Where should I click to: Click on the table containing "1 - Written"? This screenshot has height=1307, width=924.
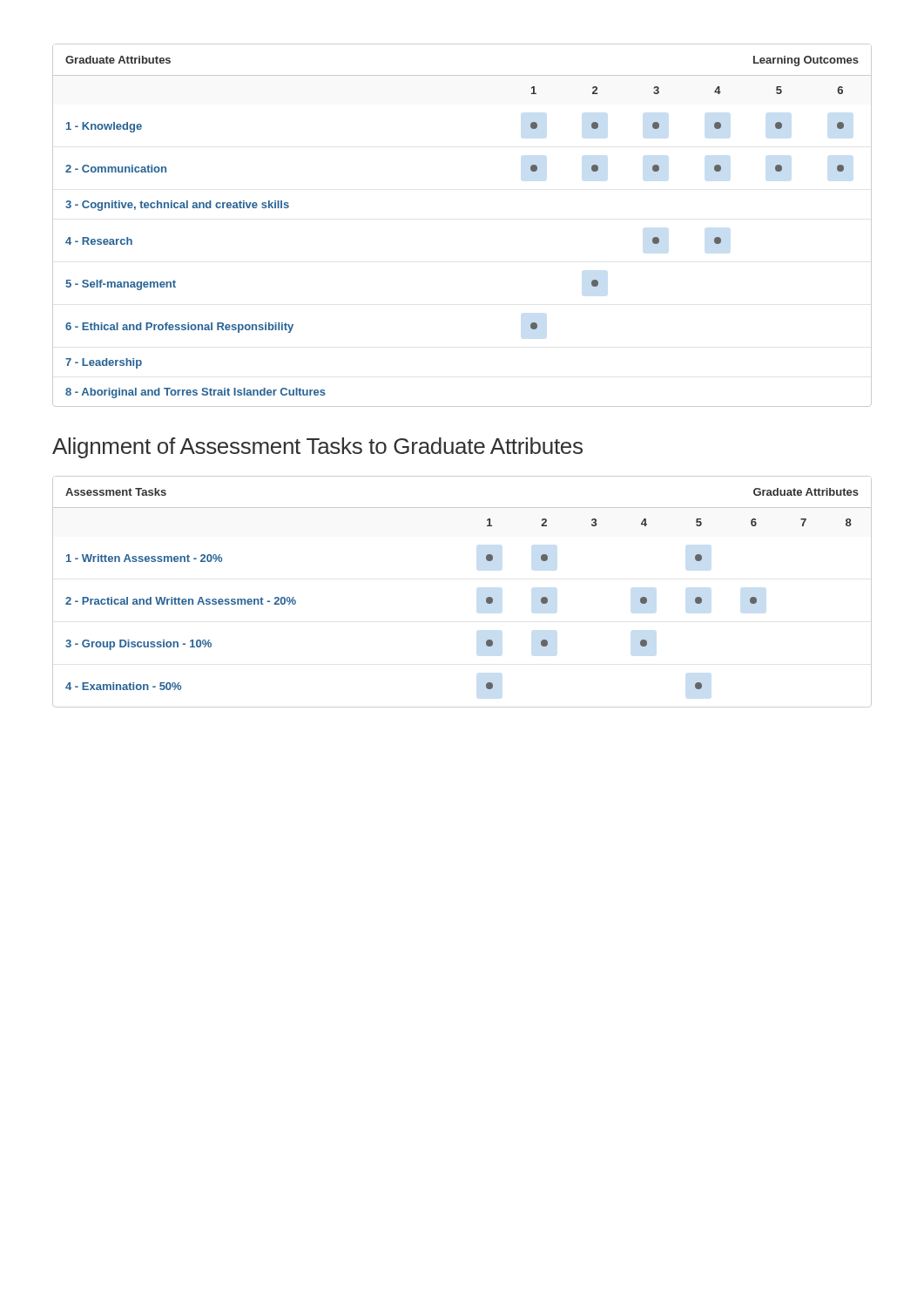pyautogui.click(x=462, y=592)
